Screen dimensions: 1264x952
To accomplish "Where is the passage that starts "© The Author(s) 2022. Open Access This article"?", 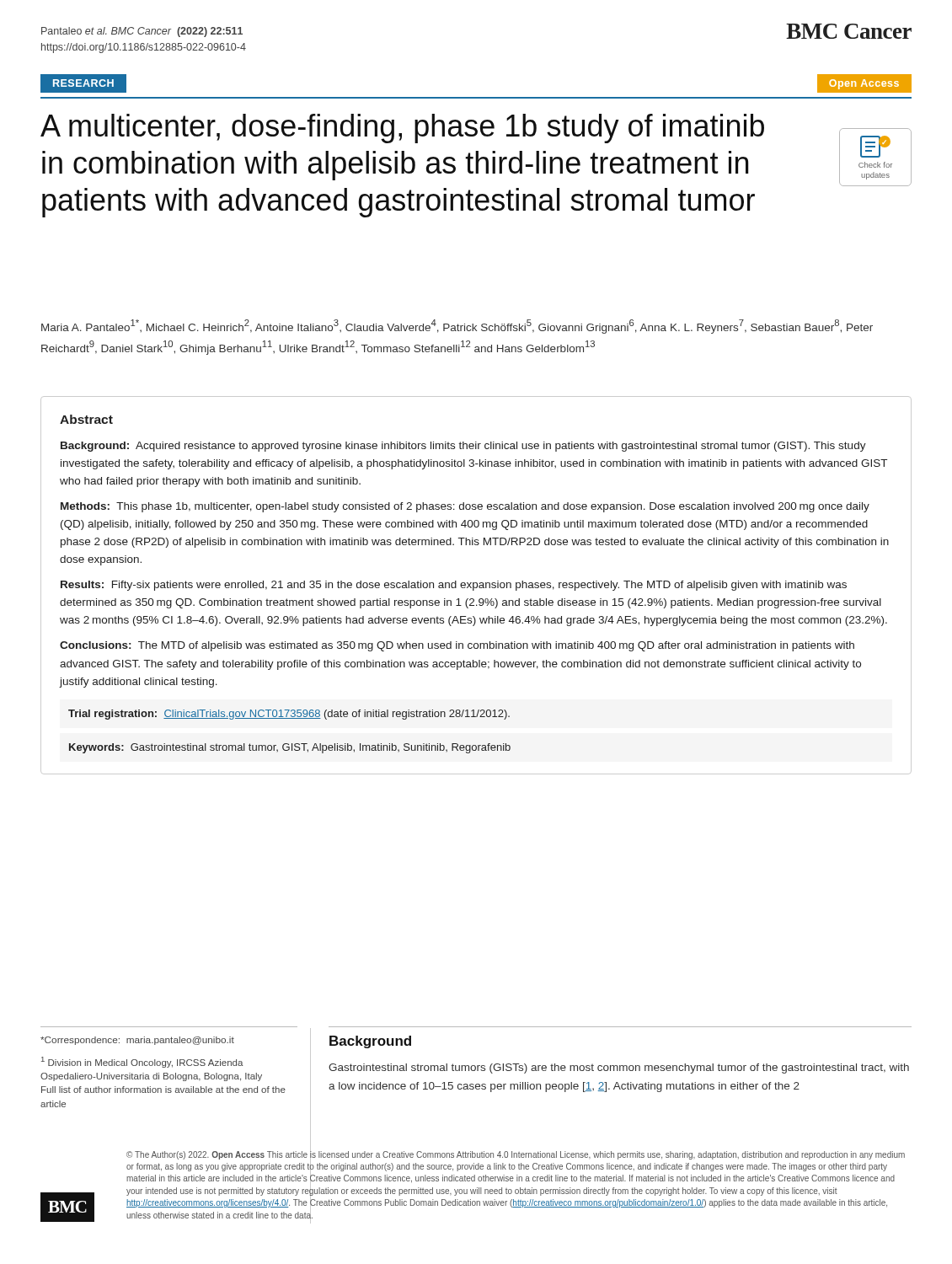I will 516,1185.
